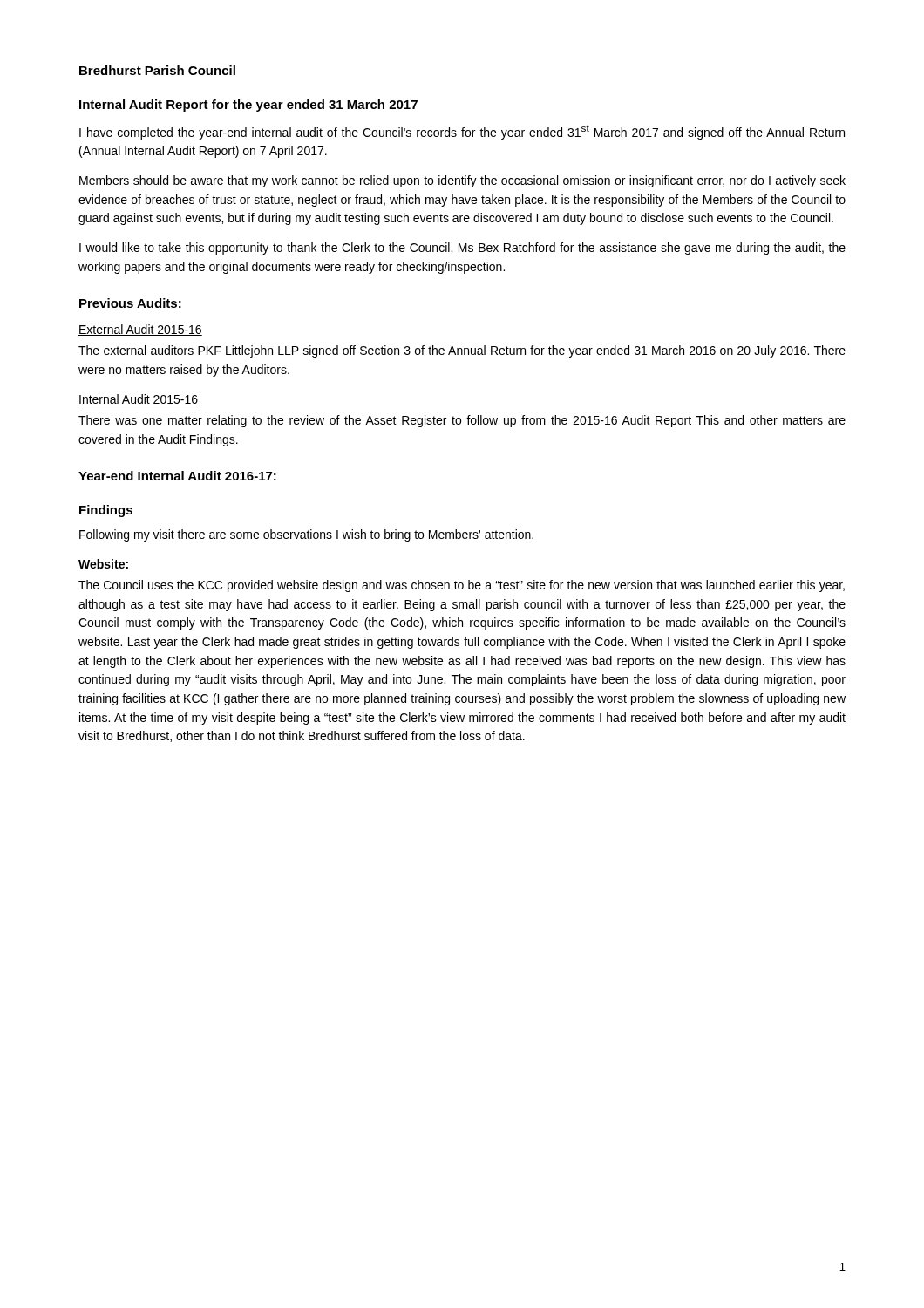Find the block starting "Internal Audit Report"
The image size is (924, 1308).
click(x=248, y=104)
